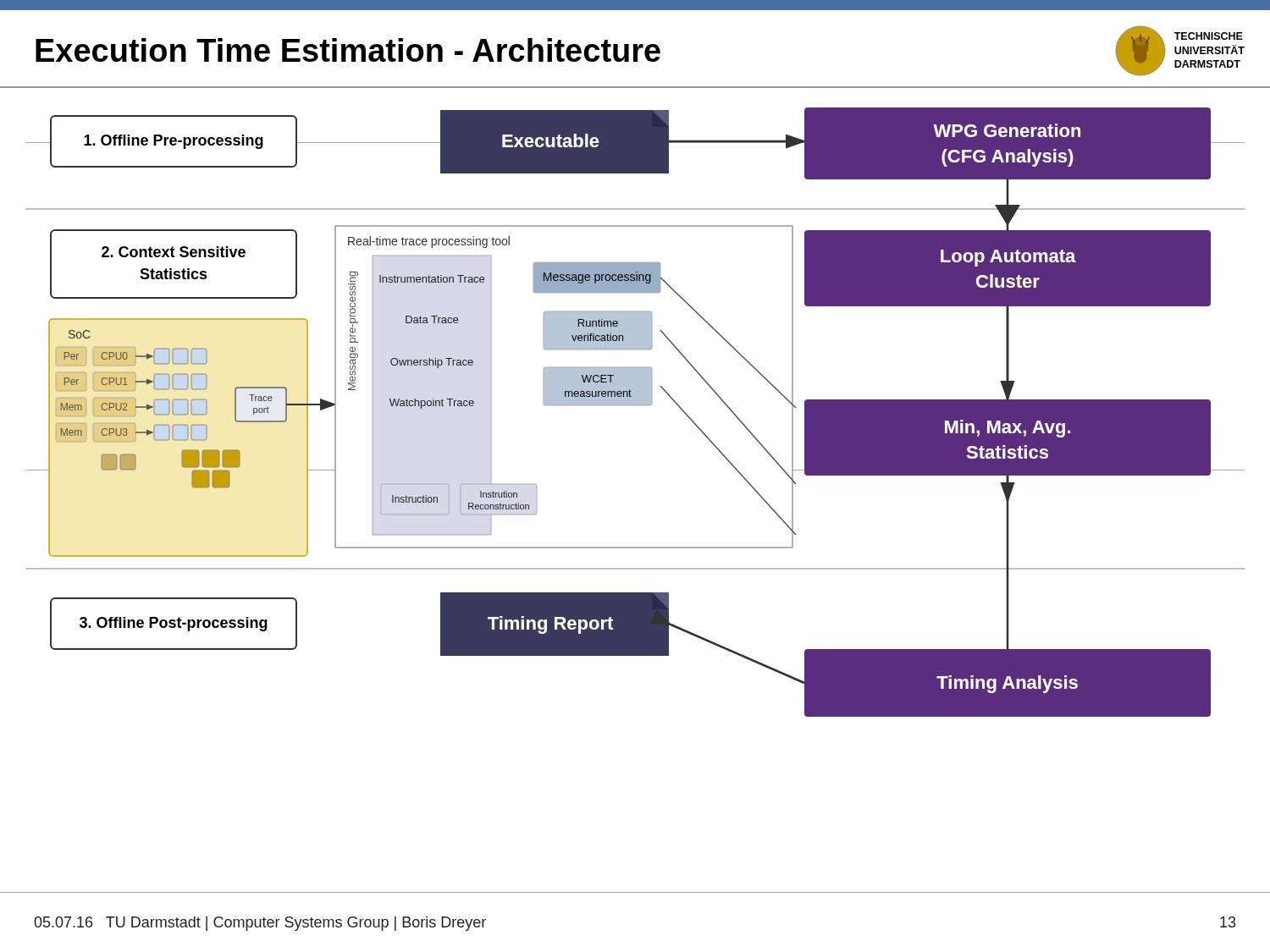Select the flowchart
This screenshot has width=1270, height=952.
coord(635,492)
